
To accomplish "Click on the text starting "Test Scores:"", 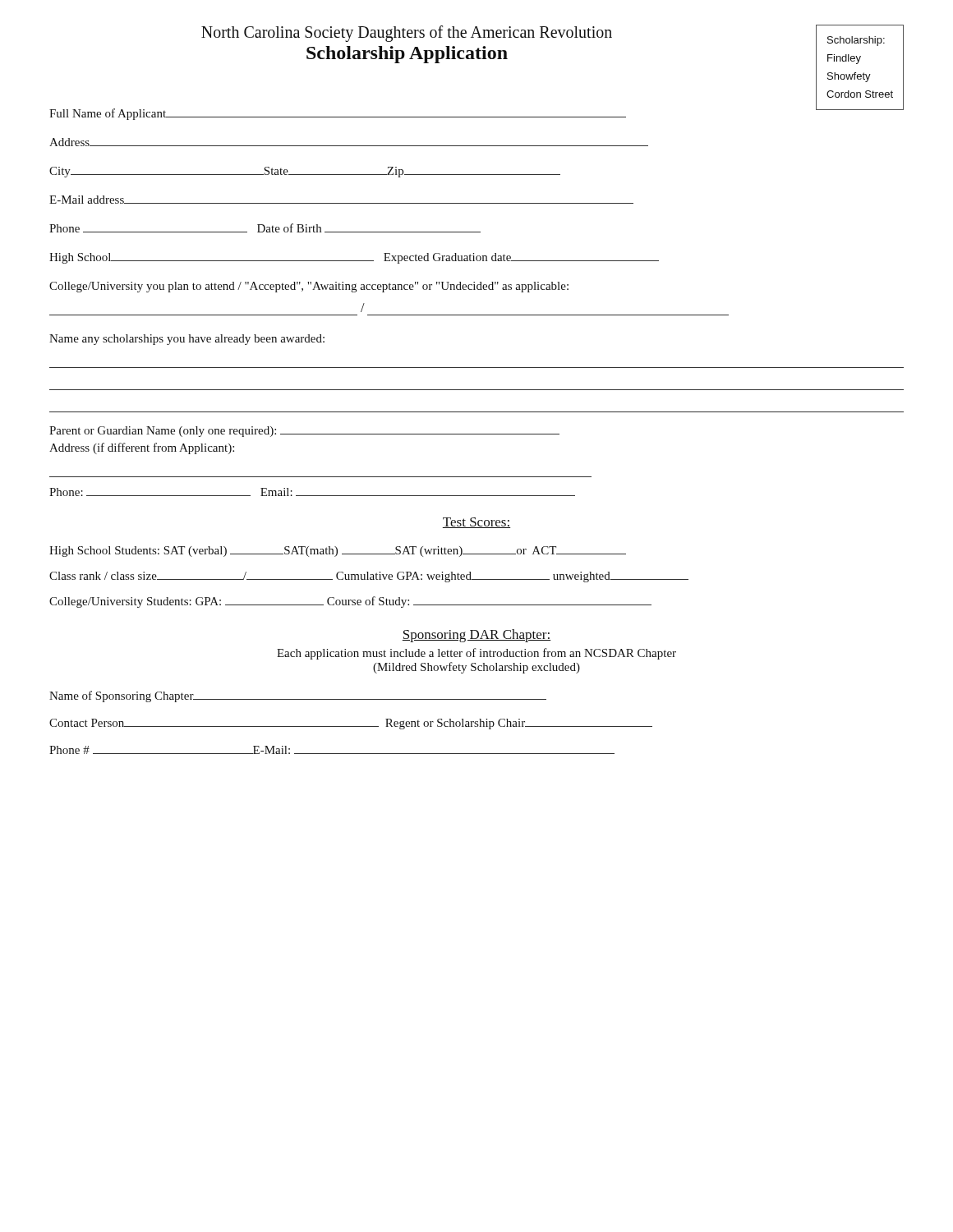I will click(476, 522).
